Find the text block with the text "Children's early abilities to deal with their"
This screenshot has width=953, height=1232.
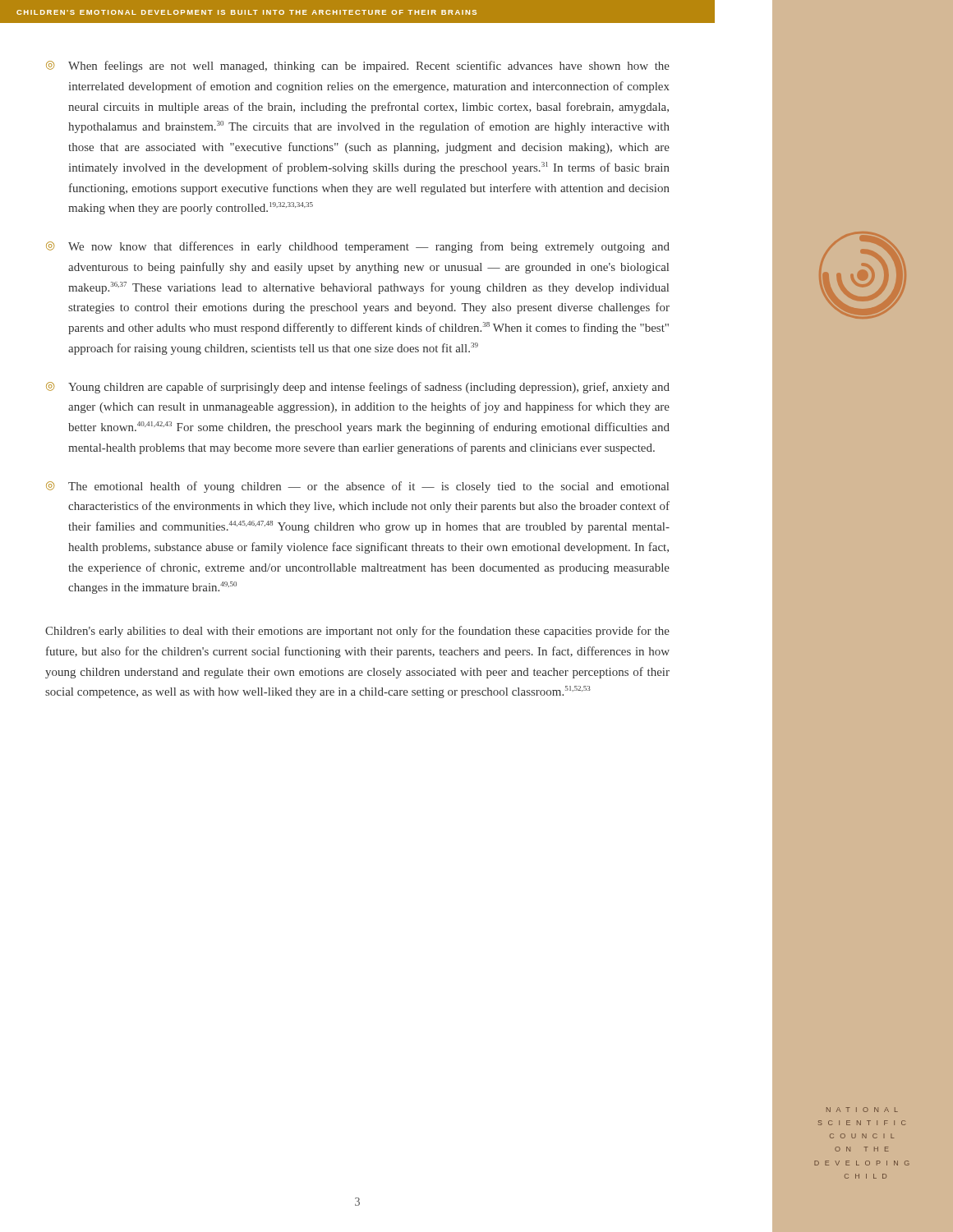(357, 661)
